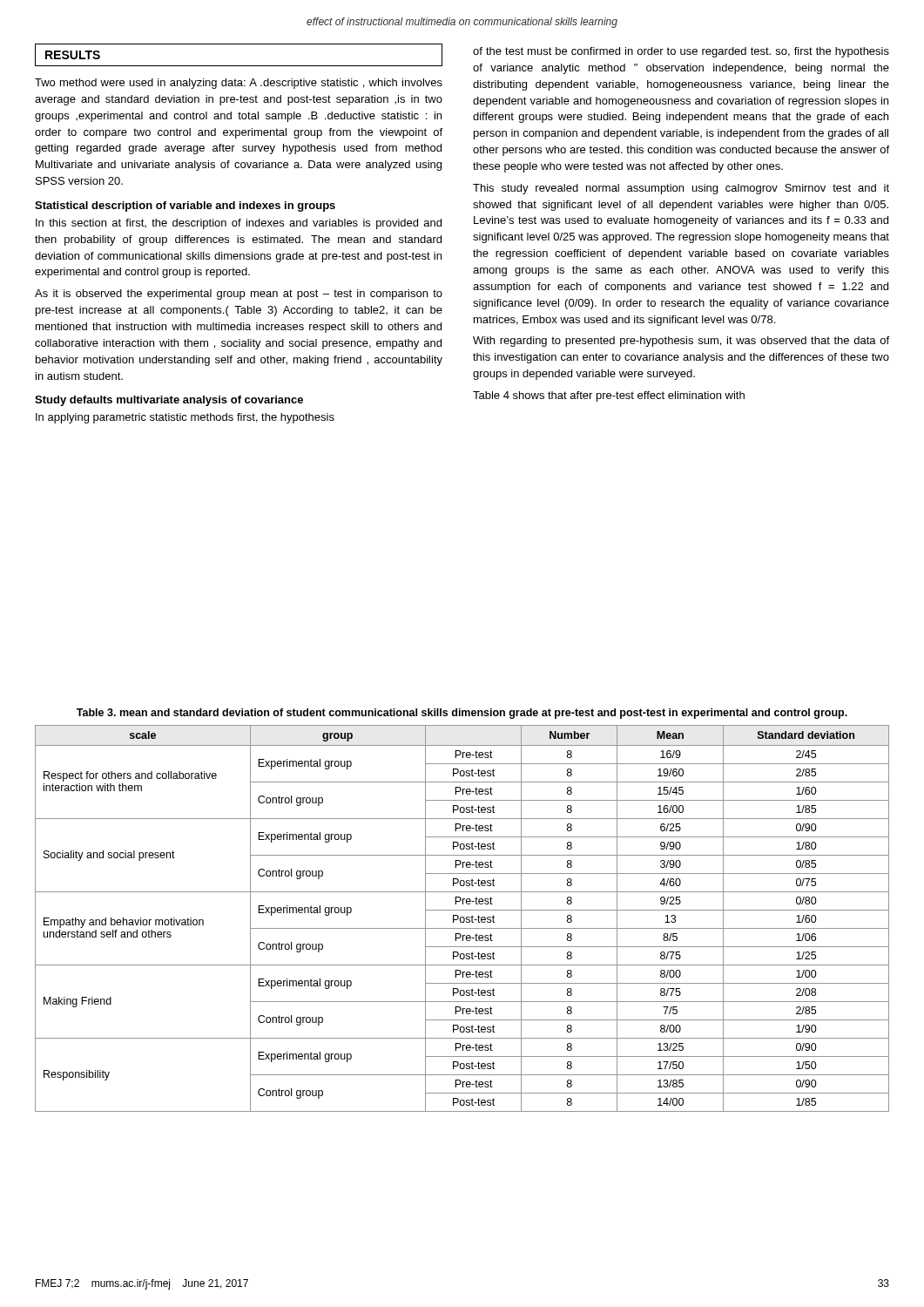Select the passage starting "In this section at first, the description"

(x=239, y=300)
